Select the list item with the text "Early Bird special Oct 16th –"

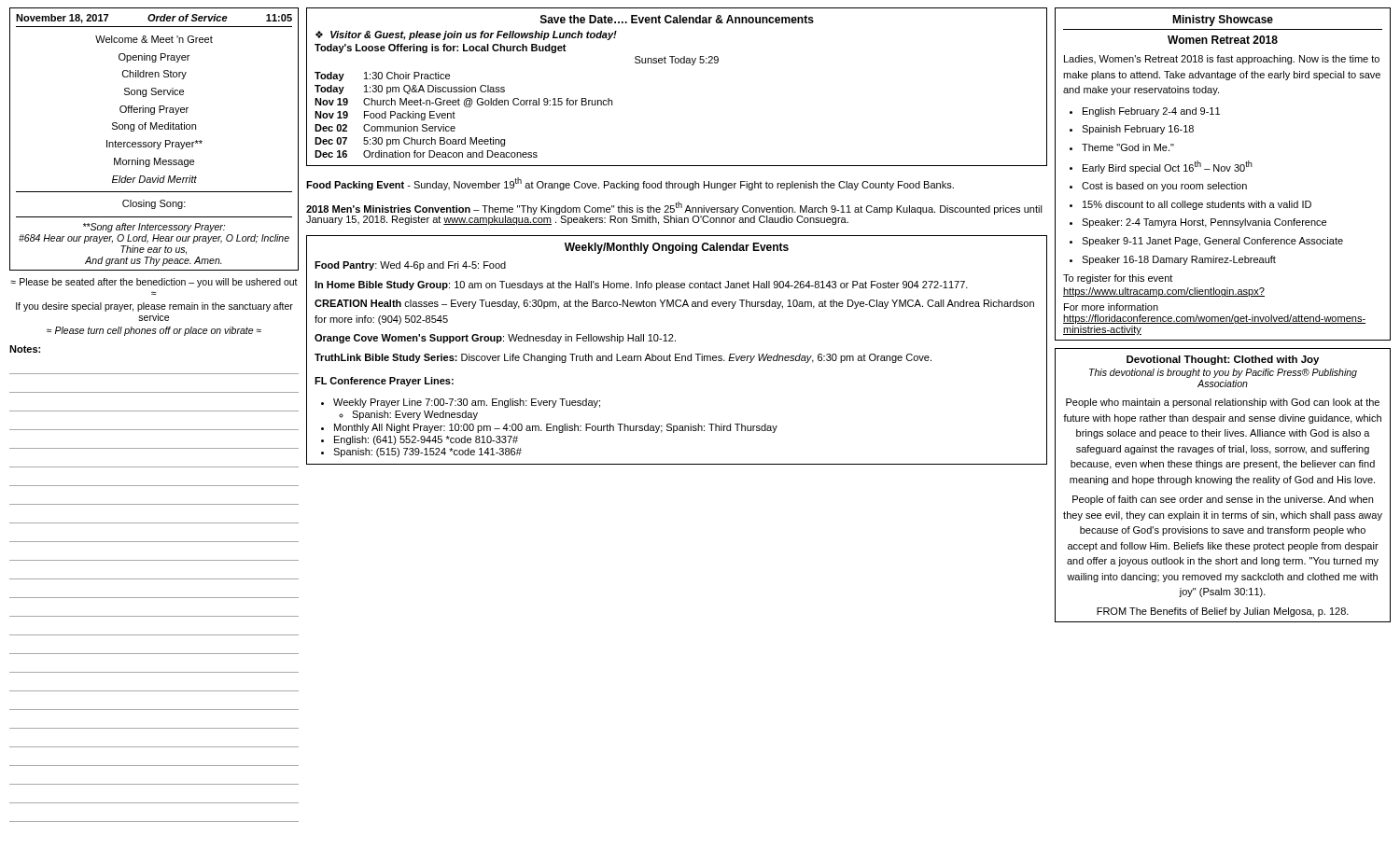[x=1167, y=166]
